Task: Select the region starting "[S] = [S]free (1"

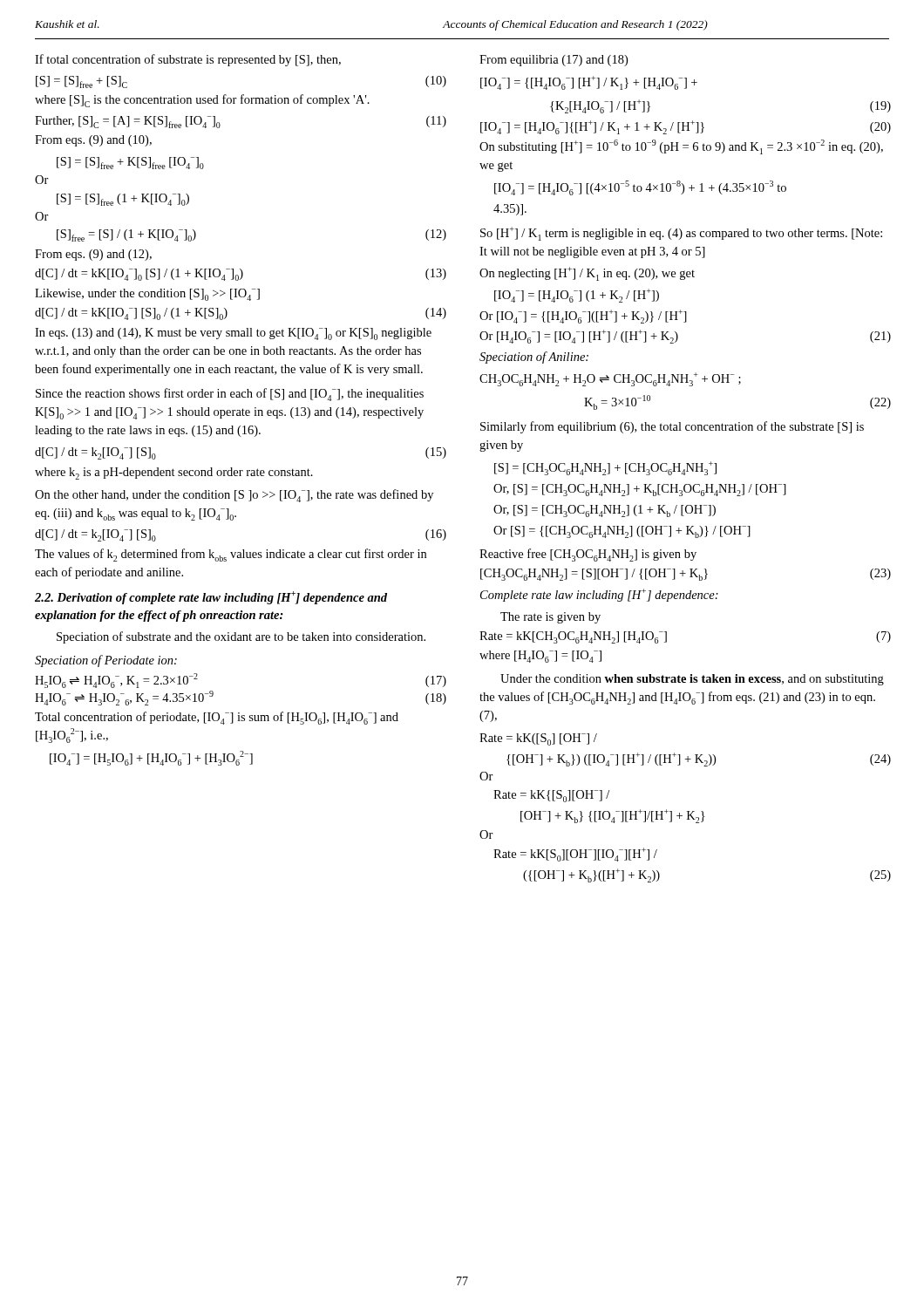Action: point(123,199)
